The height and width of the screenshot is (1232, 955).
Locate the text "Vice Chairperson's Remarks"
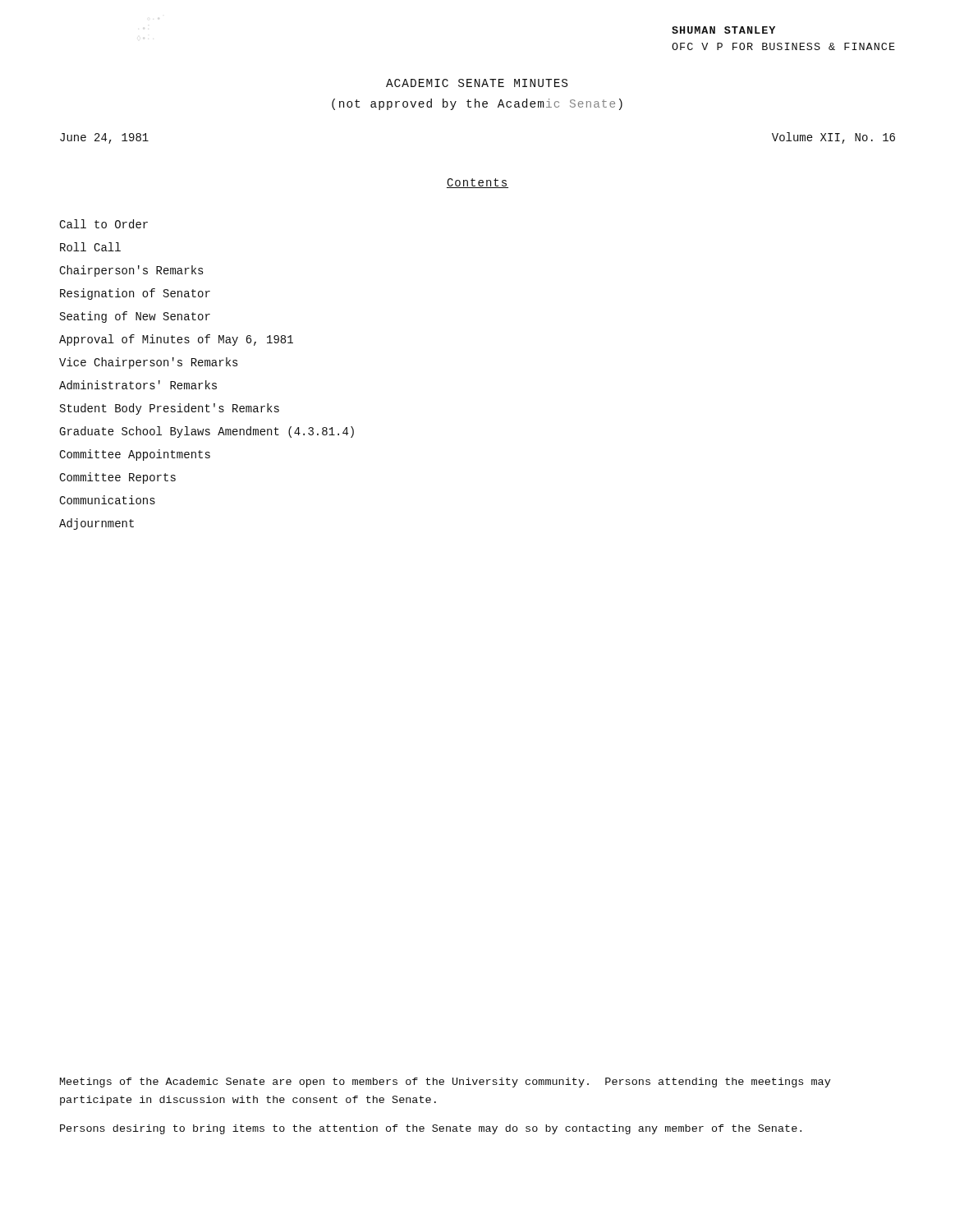pos(149,363)
